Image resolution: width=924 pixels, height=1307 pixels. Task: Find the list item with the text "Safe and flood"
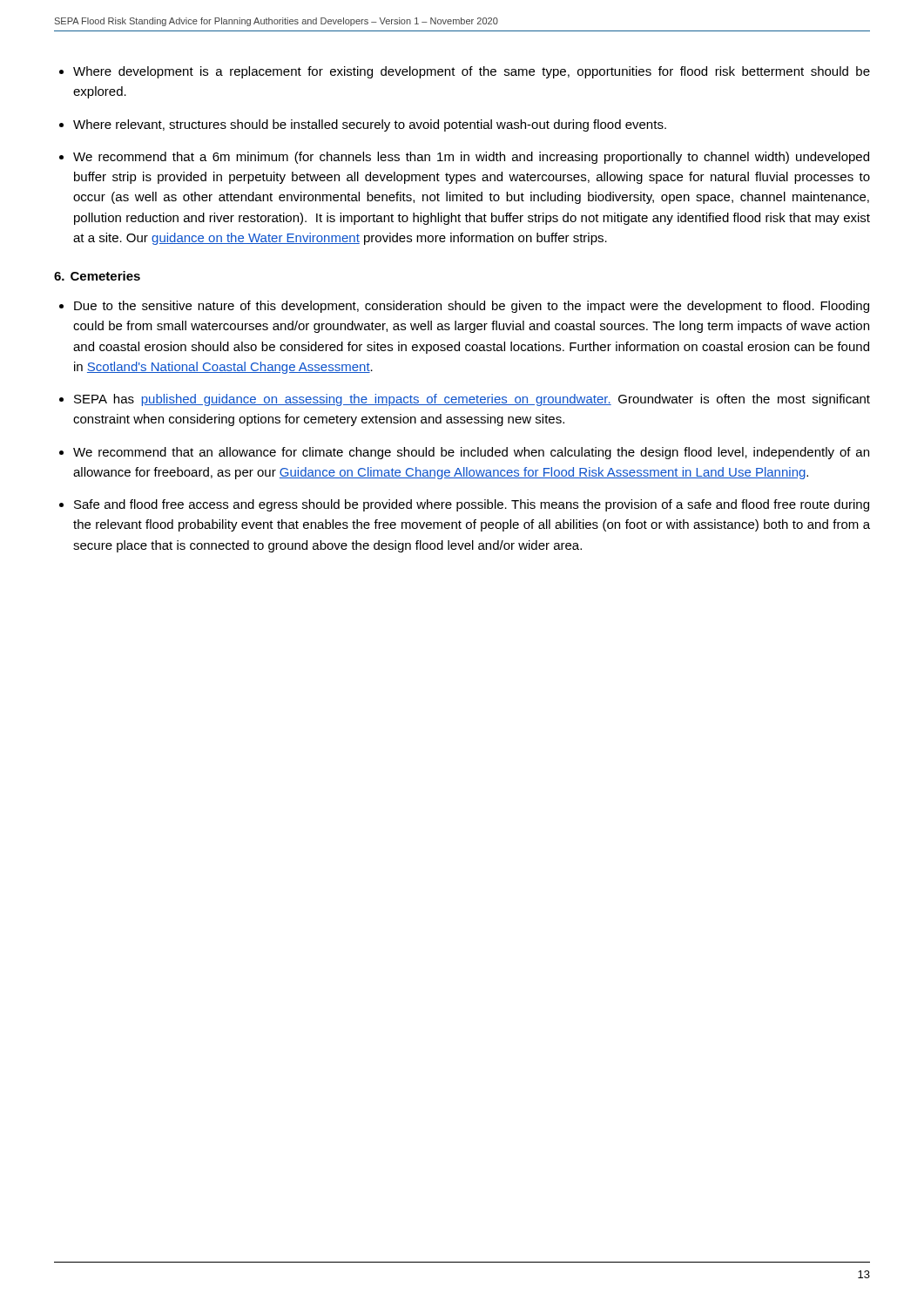click(472, 524)
